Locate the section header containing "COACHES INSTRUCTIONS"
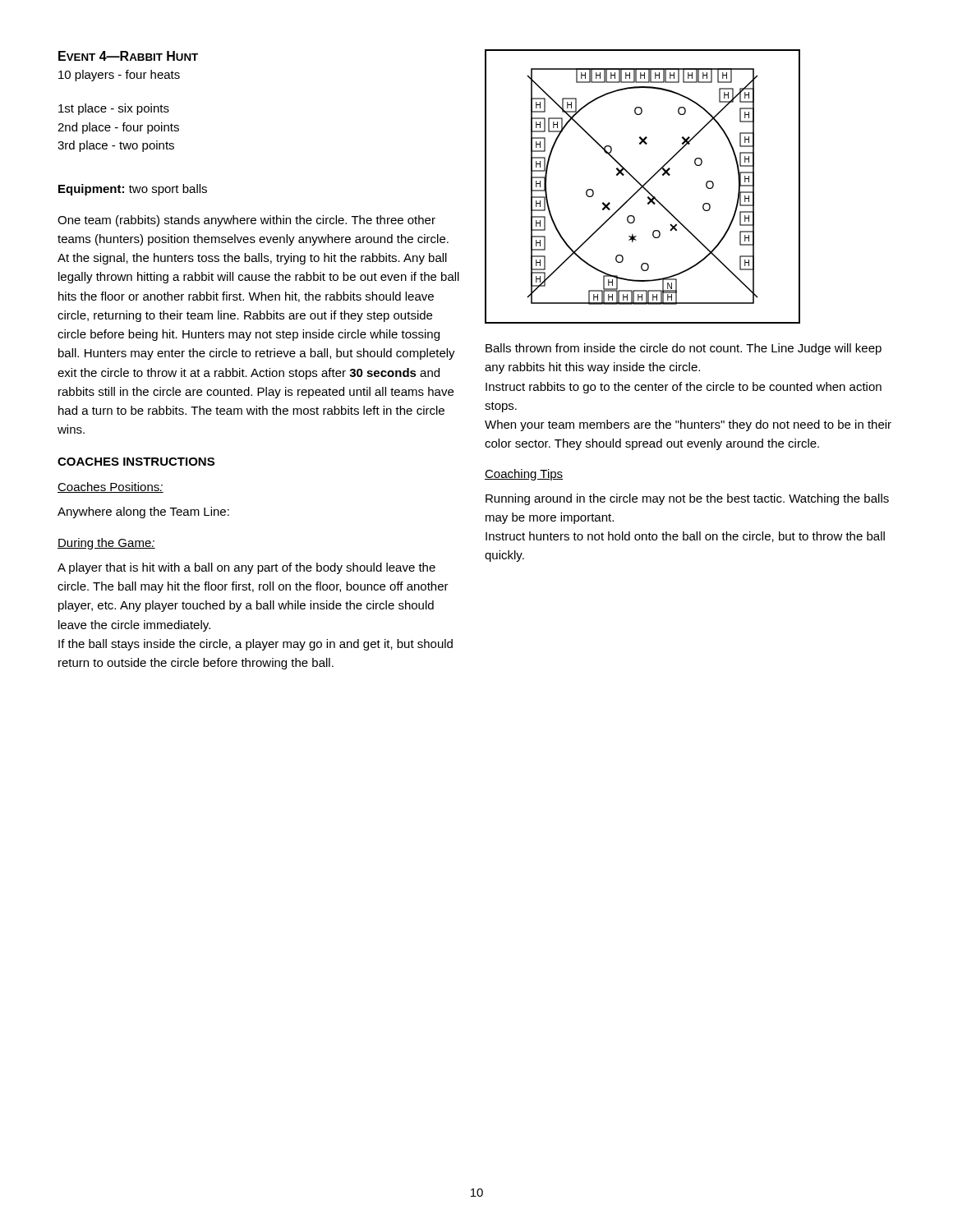Viewport: 953px width, 1232px height. click(x=136, y=461)
